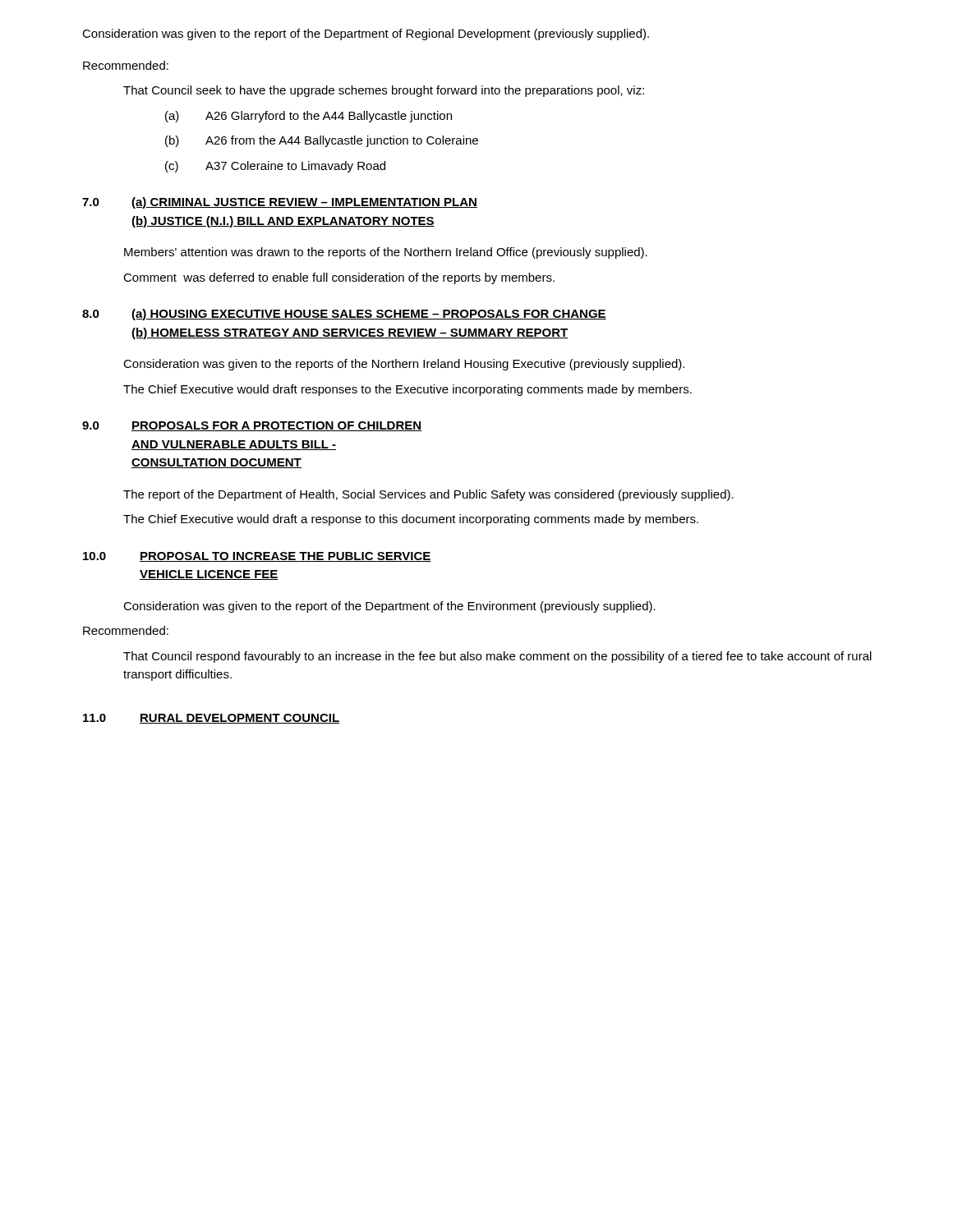The width and height of the screenshot is (953, 1232).
Task: Click on the text block containing "The report of the Department of Health, Social"
Action: coord(429,494)
